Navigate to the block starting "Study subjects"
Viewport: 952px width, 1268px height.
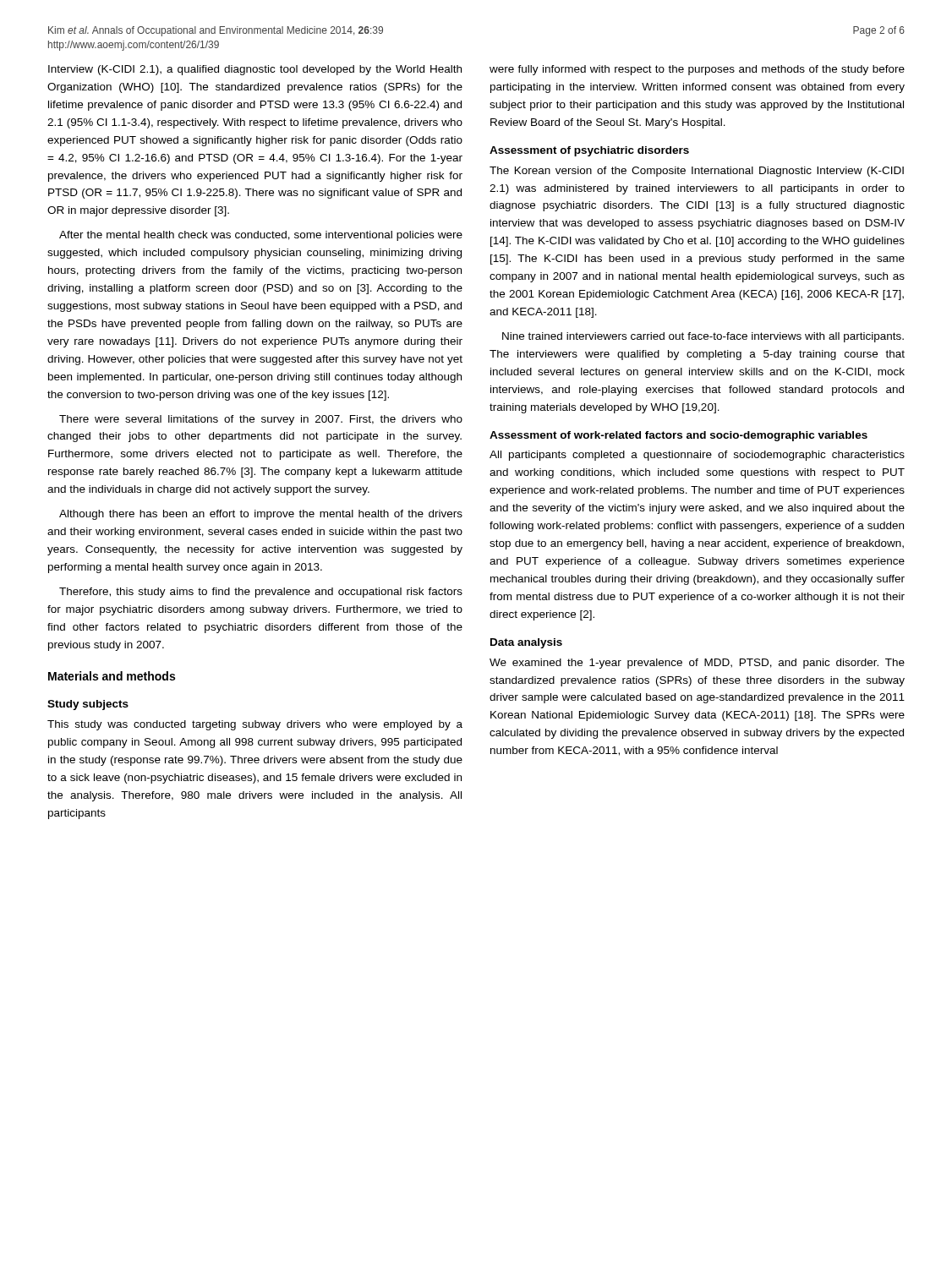coord(88,704)
